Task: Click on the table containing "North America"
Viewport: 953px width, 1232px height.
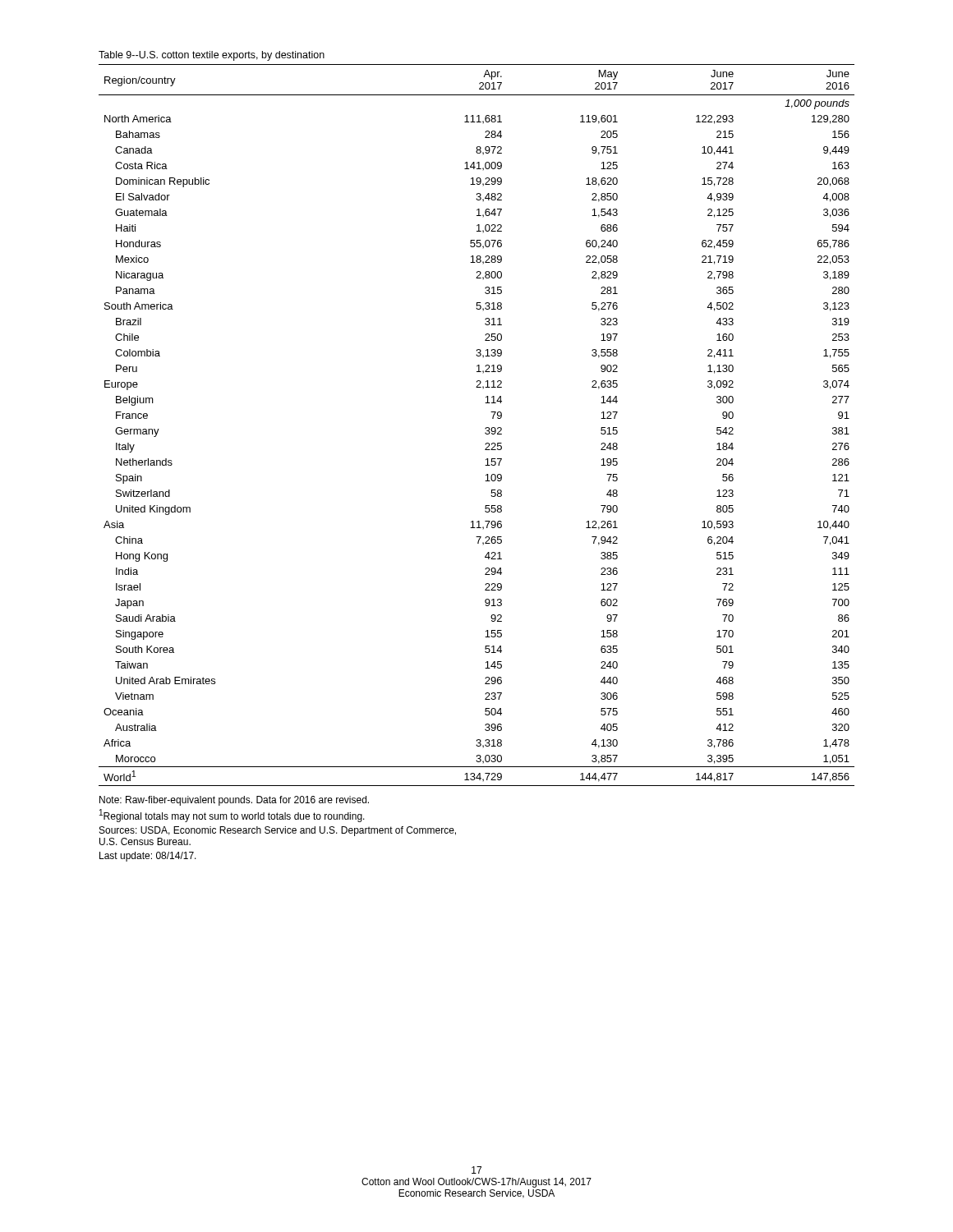Action: tap(476, 425)
